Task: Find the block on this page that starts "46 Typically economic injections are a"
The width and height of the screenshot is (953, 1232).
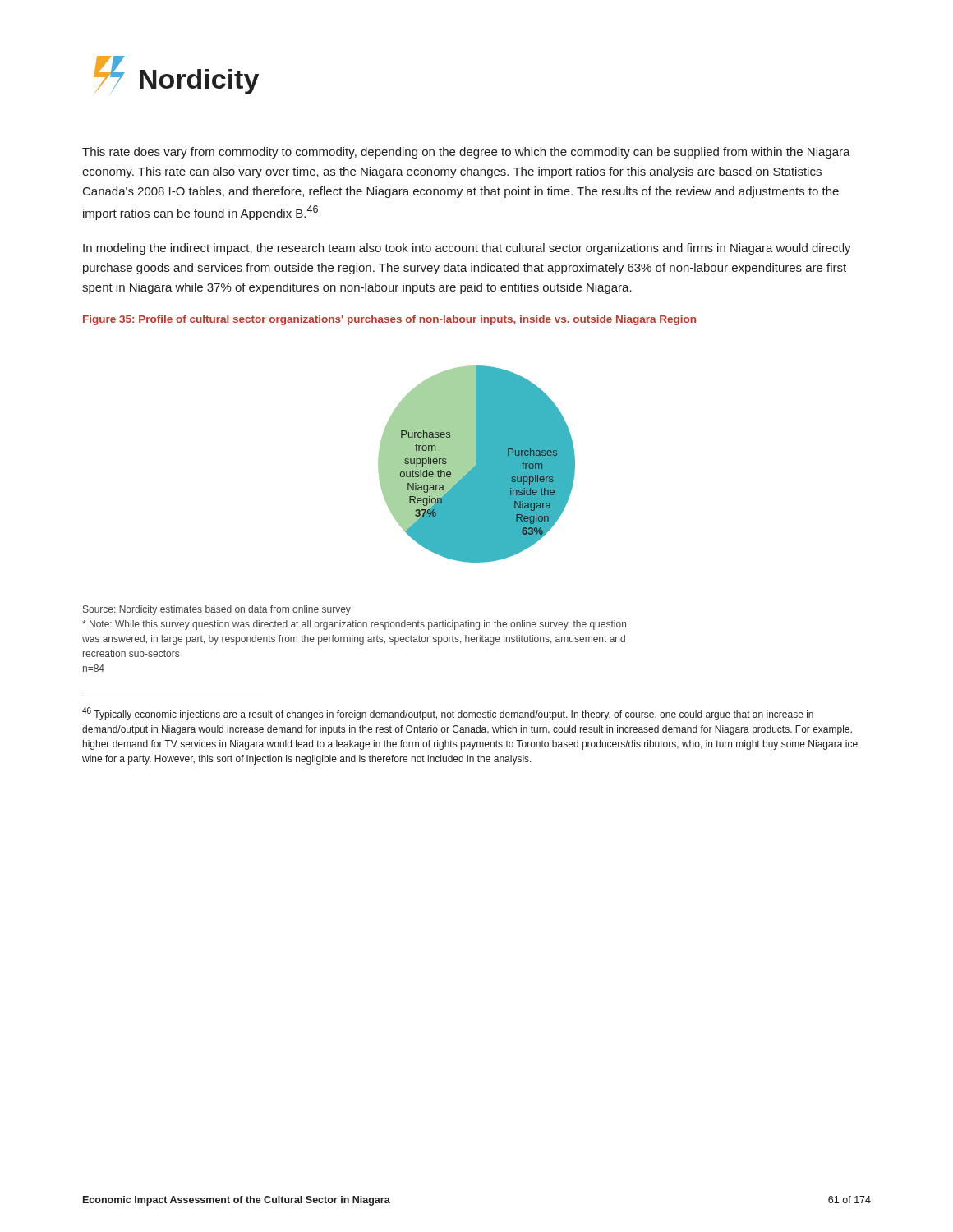Action: pyautogui.click(x=470, y=735)
